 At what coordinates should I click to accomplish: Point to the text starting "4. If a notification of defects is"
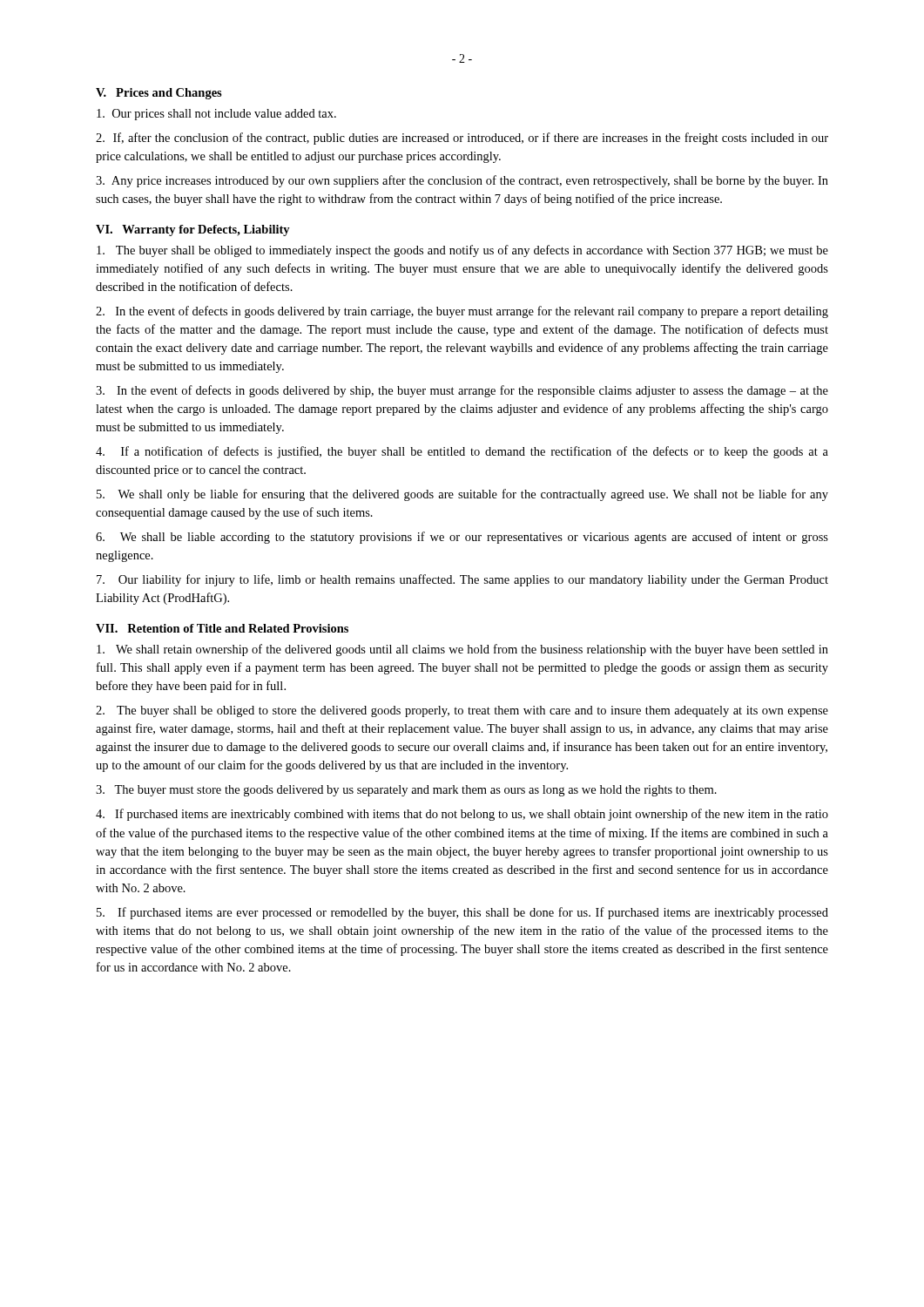462,461
